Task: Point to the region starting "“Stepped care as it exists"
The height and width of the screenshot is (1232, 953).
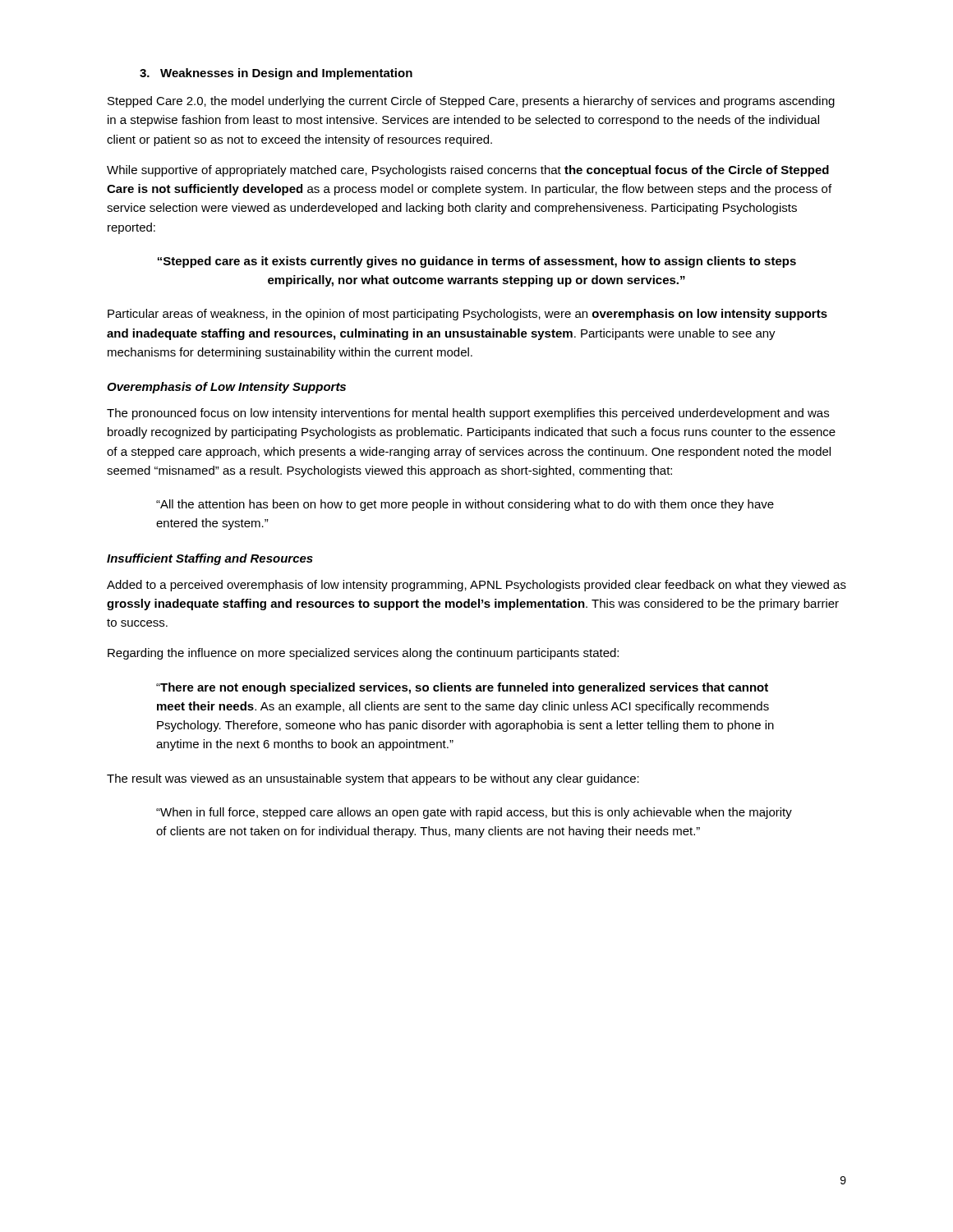Action: pos(476,270)
